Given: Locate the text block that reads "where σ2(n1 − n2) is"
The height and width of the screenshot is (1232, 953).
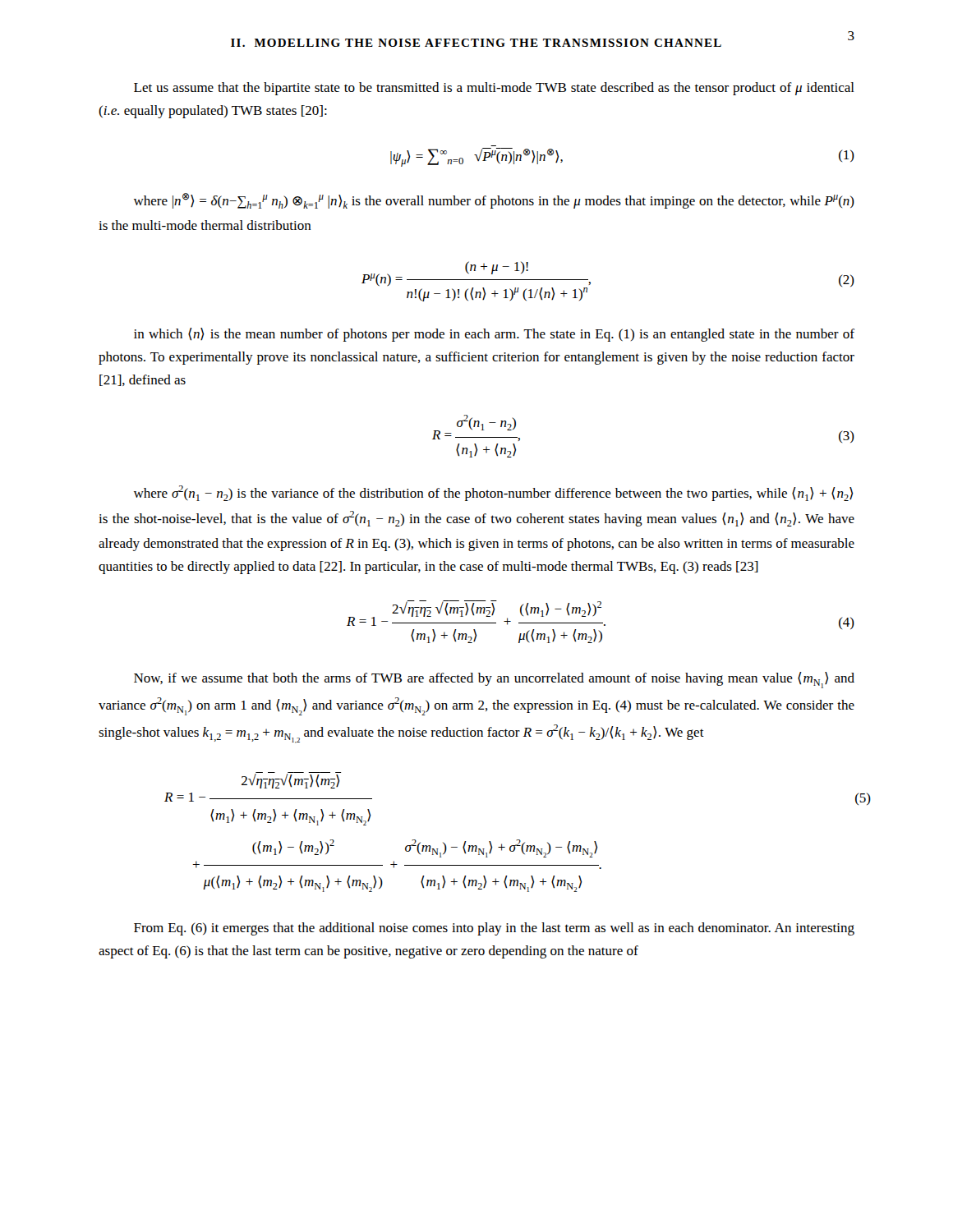Looking at the screenshot, I should coord(476,529).
